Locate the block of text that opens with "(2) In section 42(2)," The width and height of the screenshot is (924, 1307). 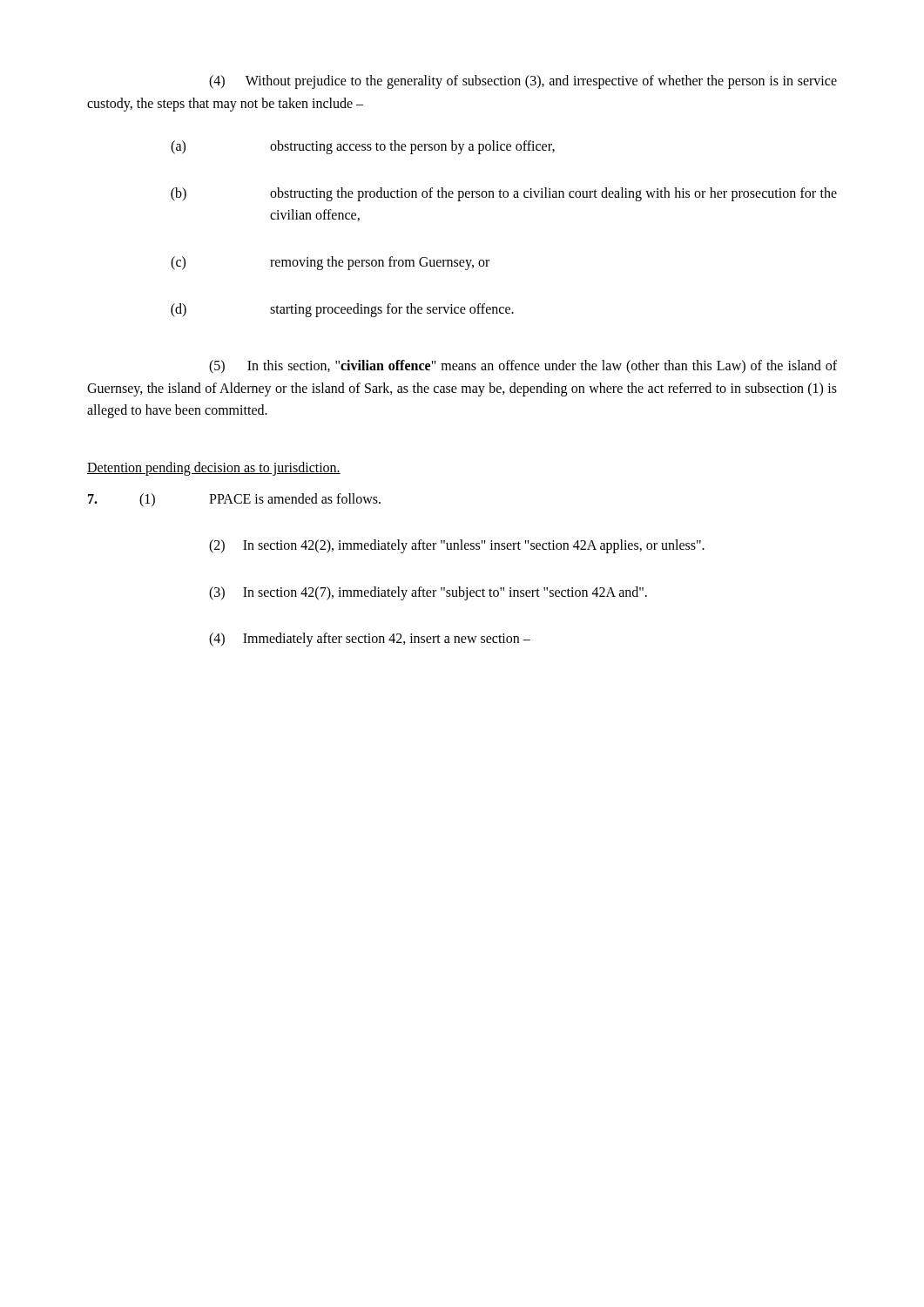pos(457,545)
